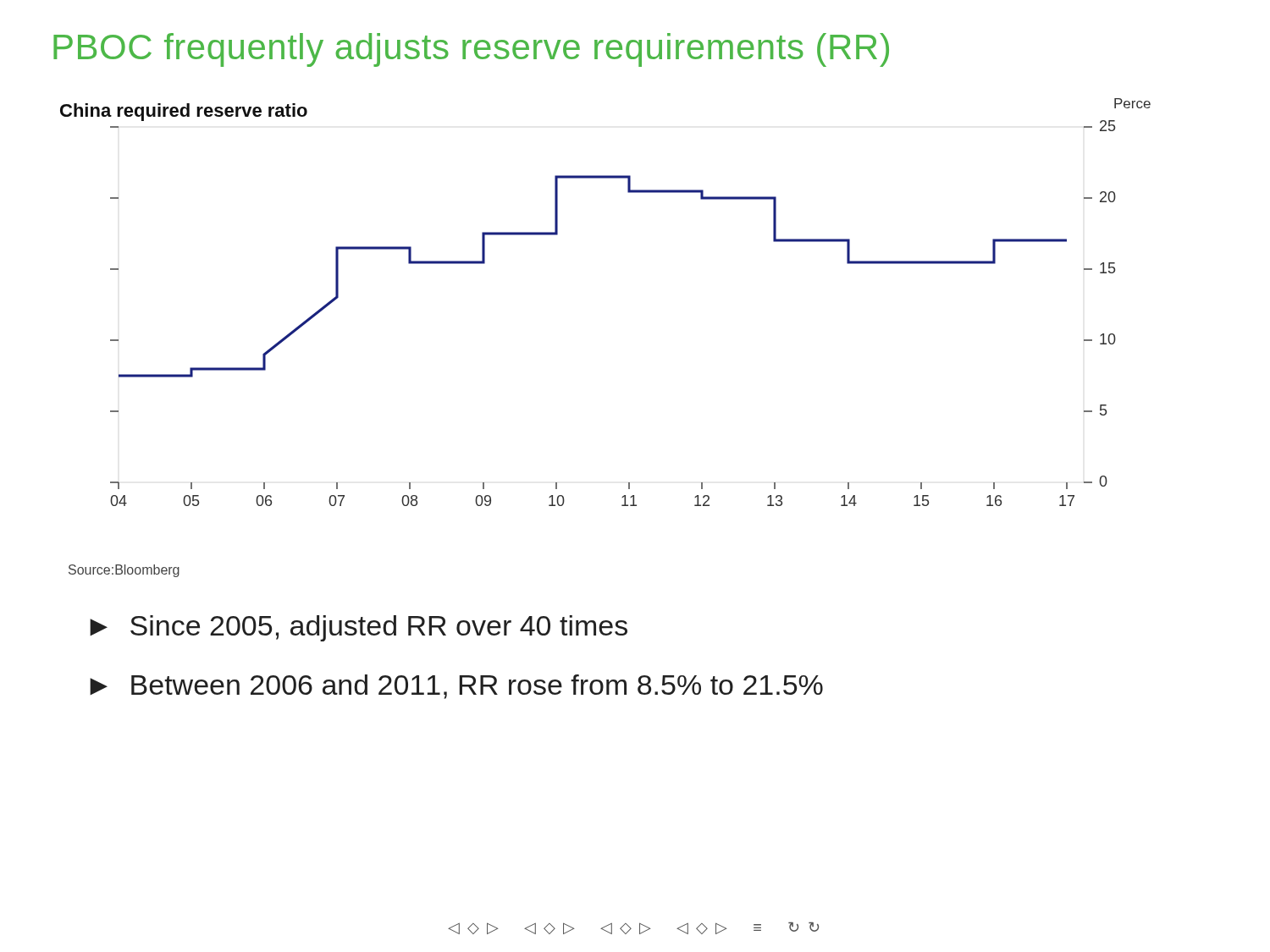Viewport: 1270px width, 952px height.
Task: Point to the text starting "PBOC frequently adjusts reserve requirements (RR)"
Action: click(x=471, y=47)
